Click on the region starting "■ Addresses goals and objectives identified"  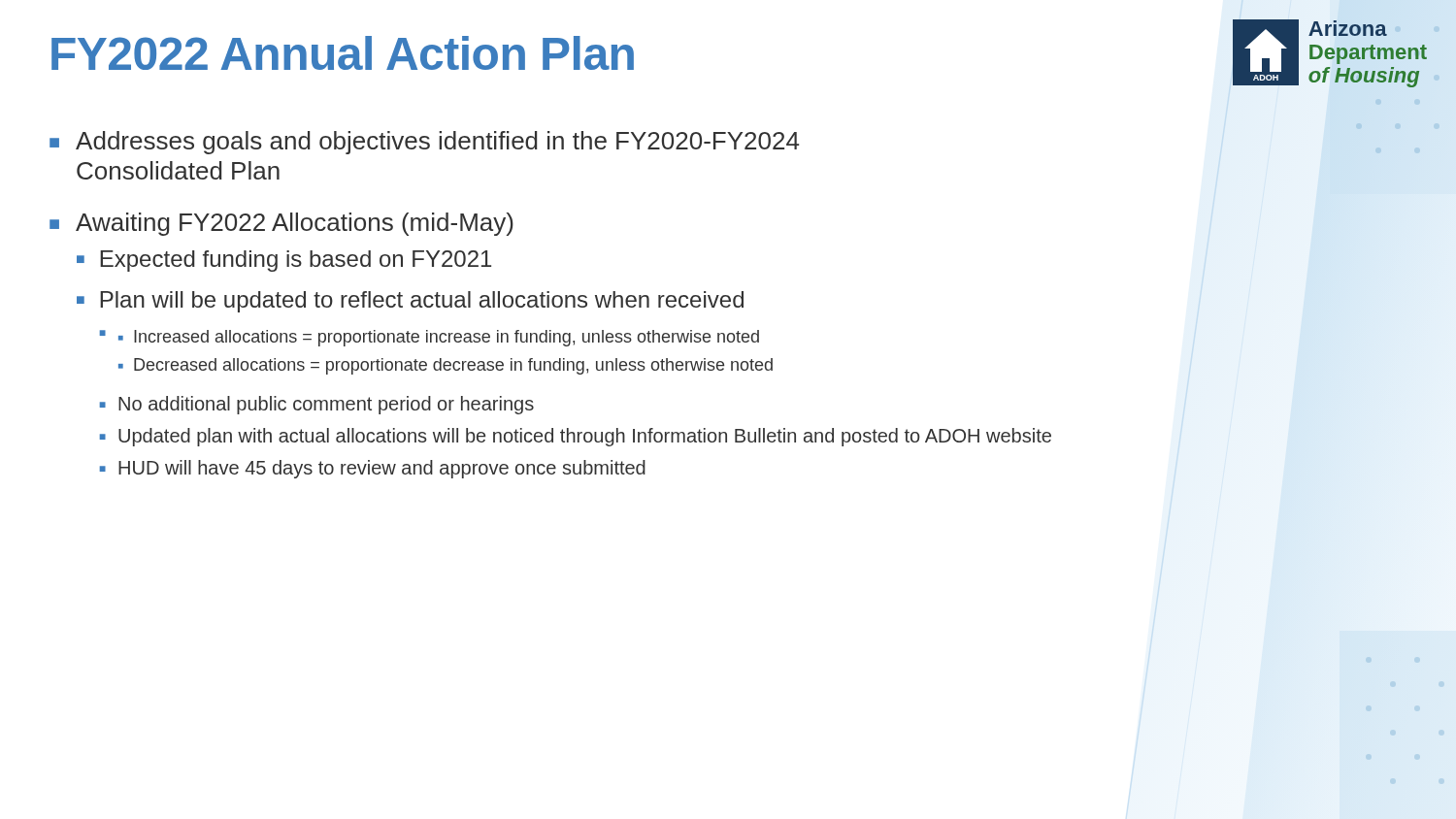pyautogui.click(x=558, y=156)
